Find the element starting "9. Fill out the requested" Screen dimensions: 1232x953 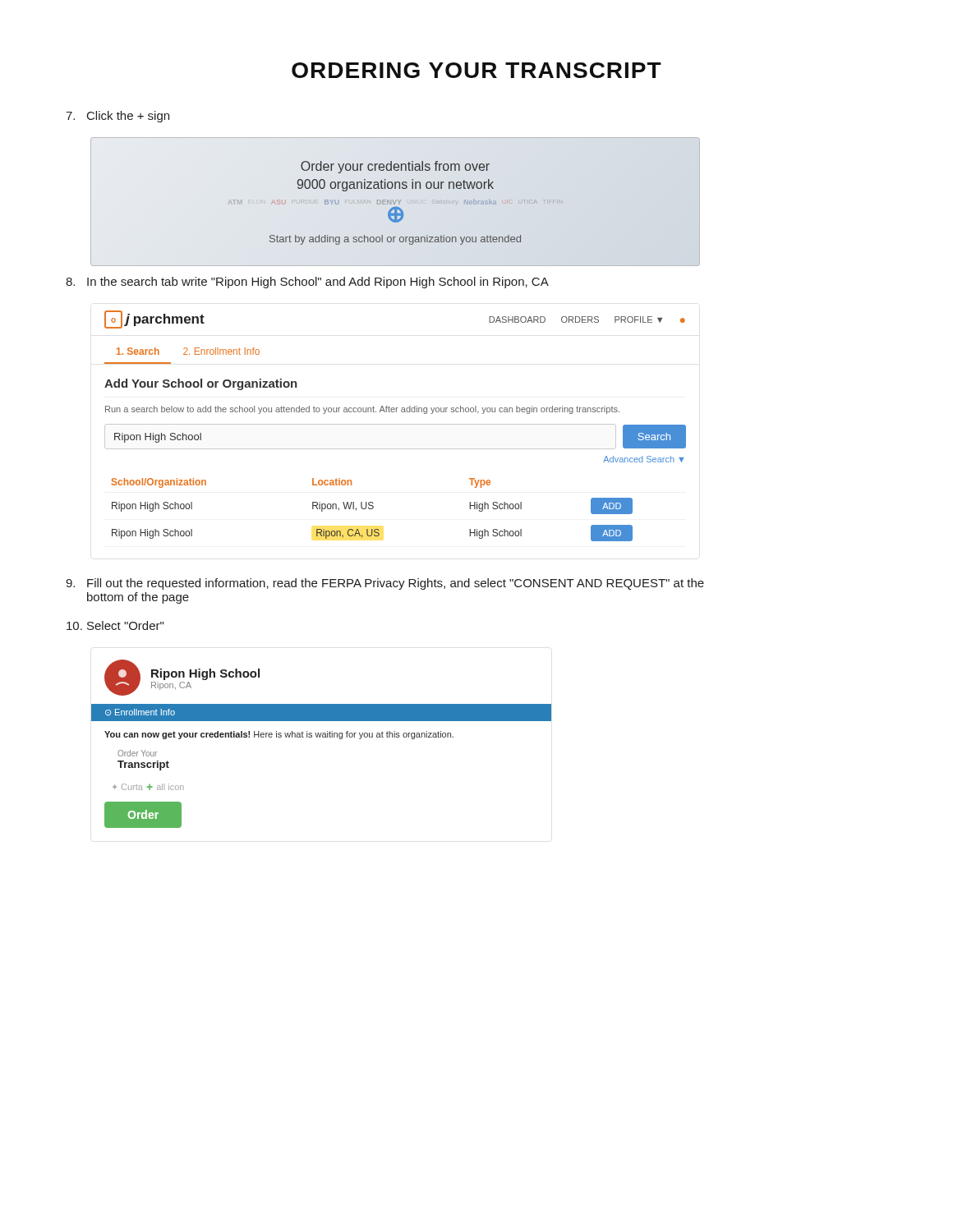click(x=476, y=590)
